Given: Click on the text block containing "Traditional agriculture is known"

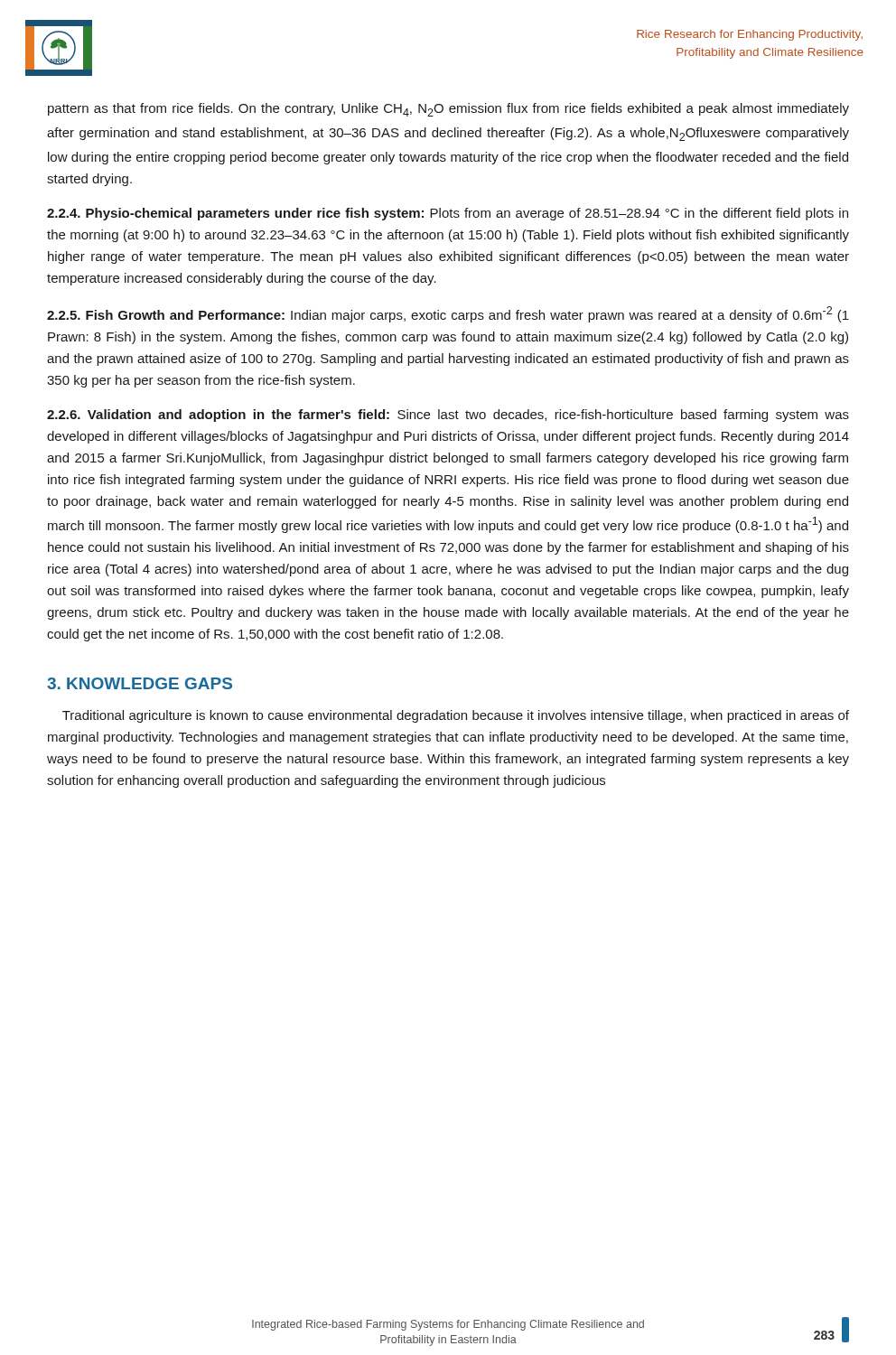Looking at the screenshot, I should click(x=448, y=747).
